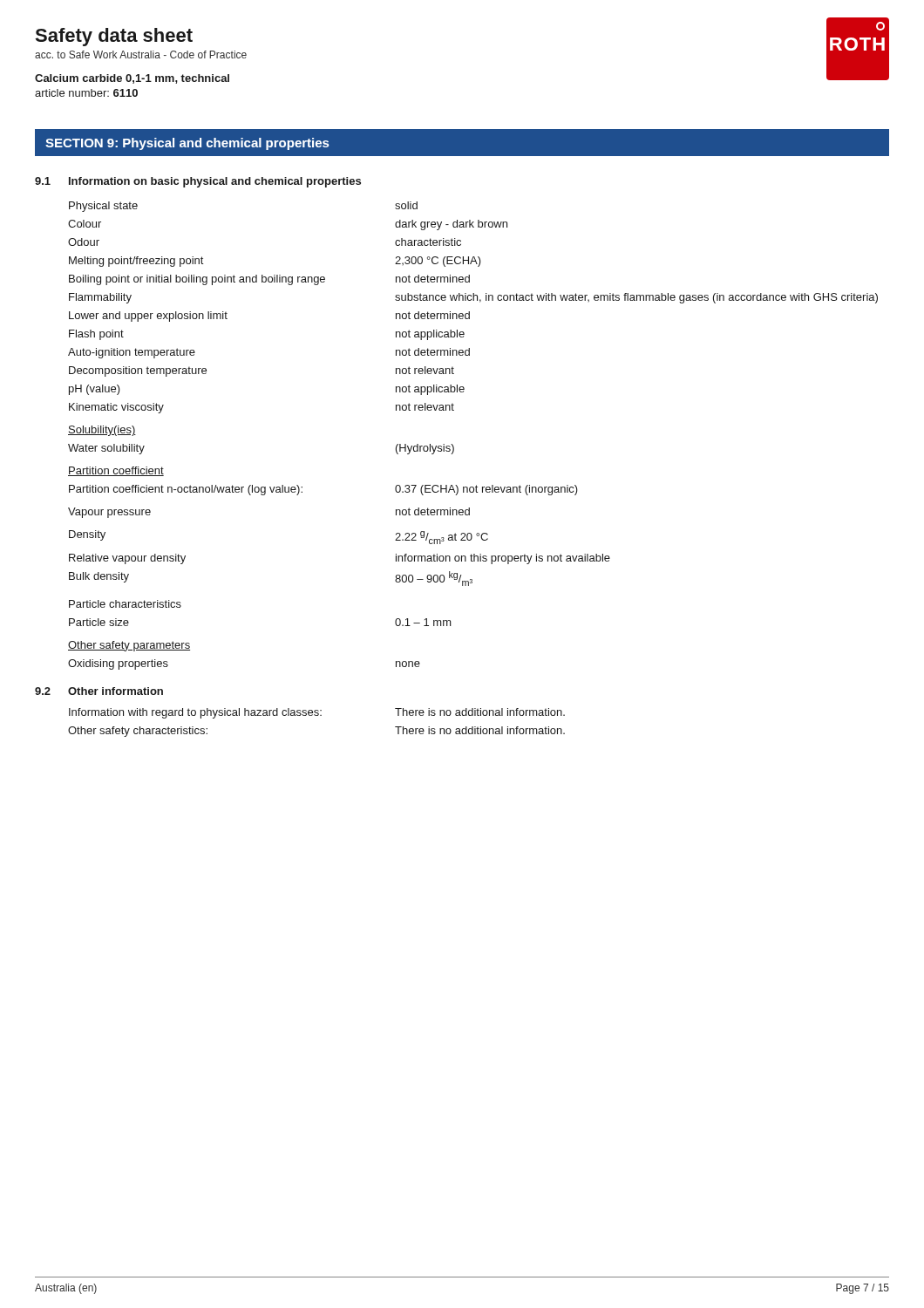Viewport: 924px width, 1308px height.
Task: Find the text block that reads "acc. to Safe Work Australia - Code of"
Action: point(141,55)
